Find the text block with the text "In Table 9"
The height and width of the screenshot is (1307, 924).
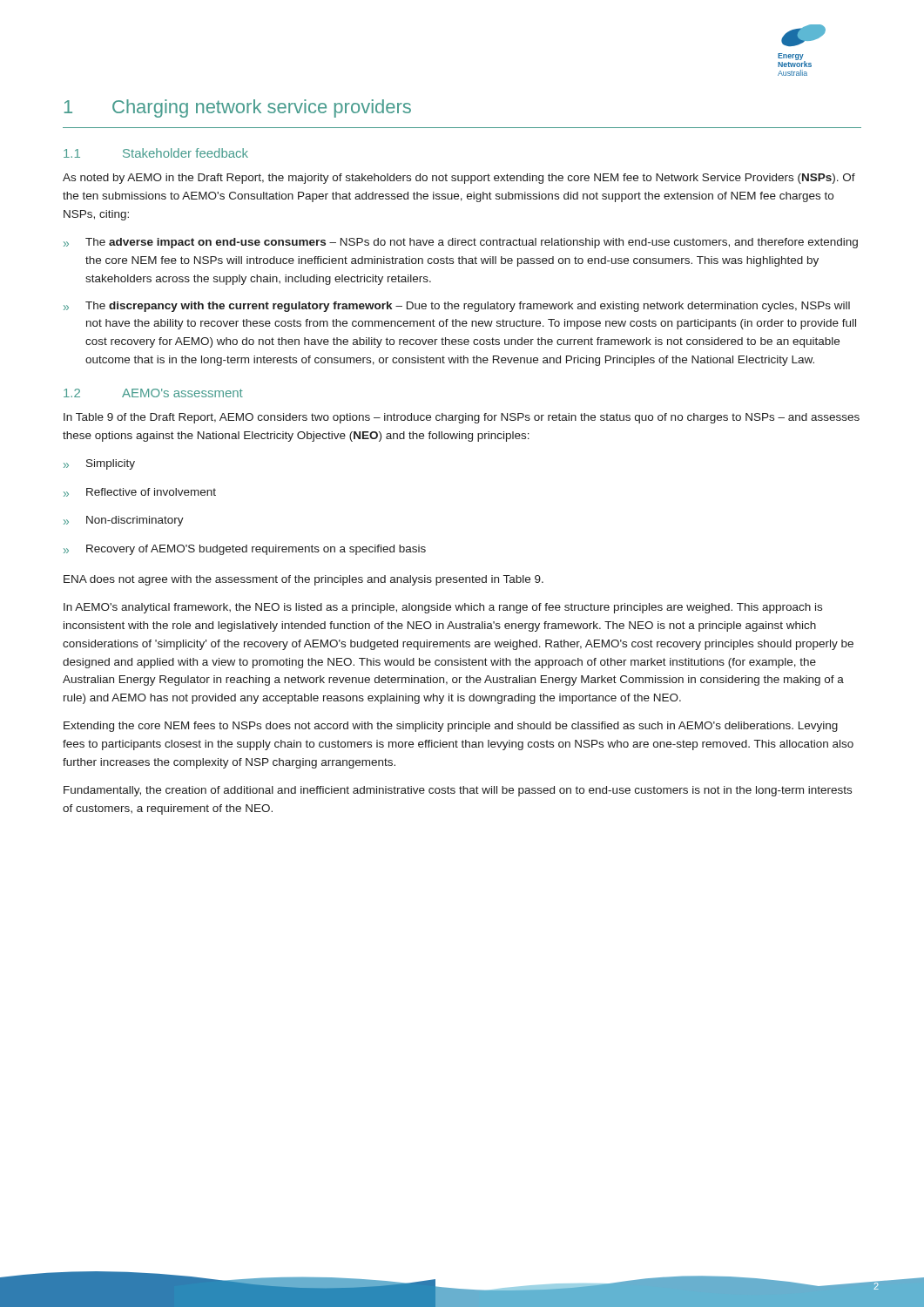coord(462,427)
